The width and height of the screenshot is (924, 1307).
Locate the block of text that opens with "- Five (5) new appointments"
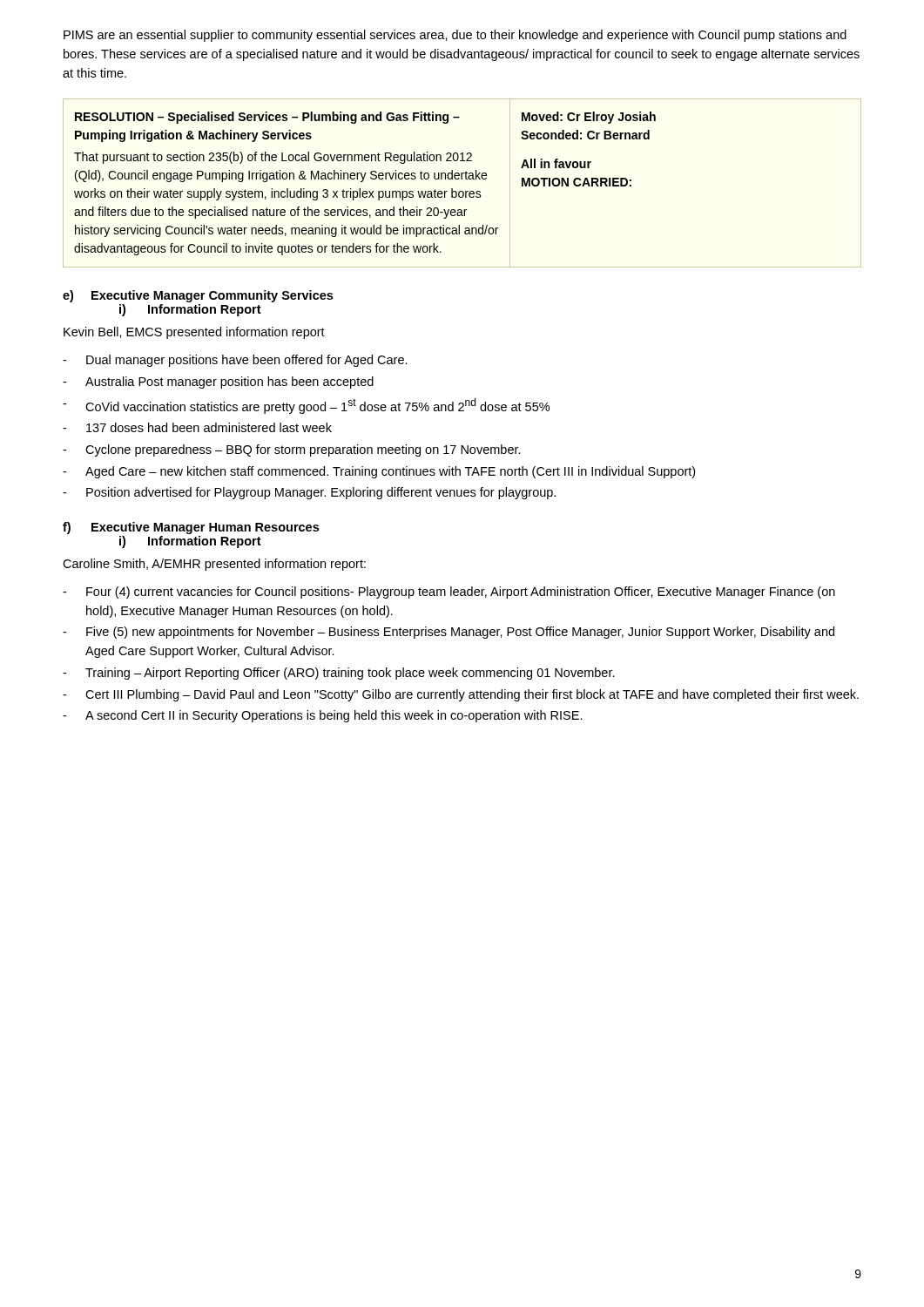(x=462, y=642)
